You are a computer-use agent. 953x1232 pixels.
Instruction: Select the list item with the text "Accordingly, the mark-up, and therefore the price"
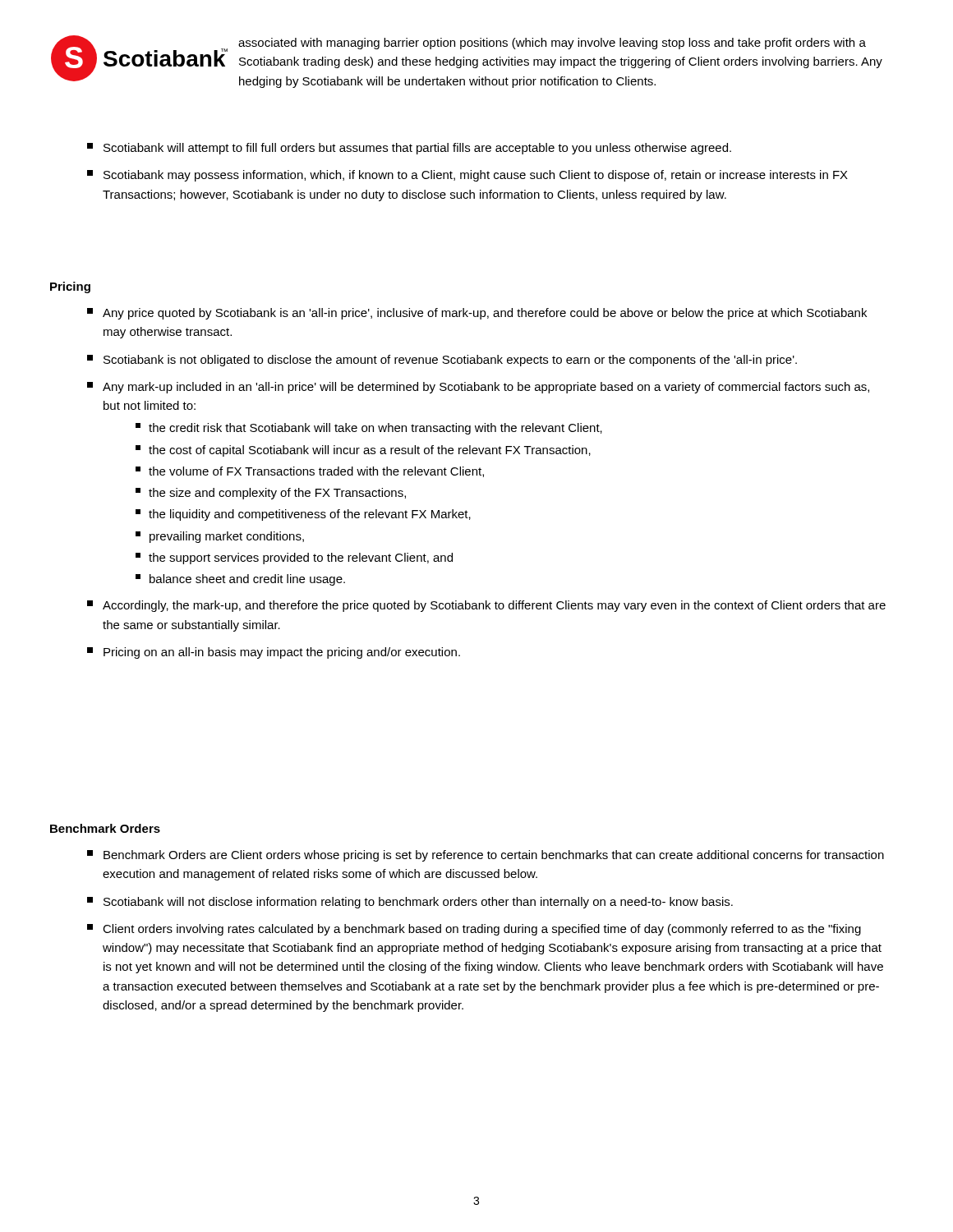[487, 615]
